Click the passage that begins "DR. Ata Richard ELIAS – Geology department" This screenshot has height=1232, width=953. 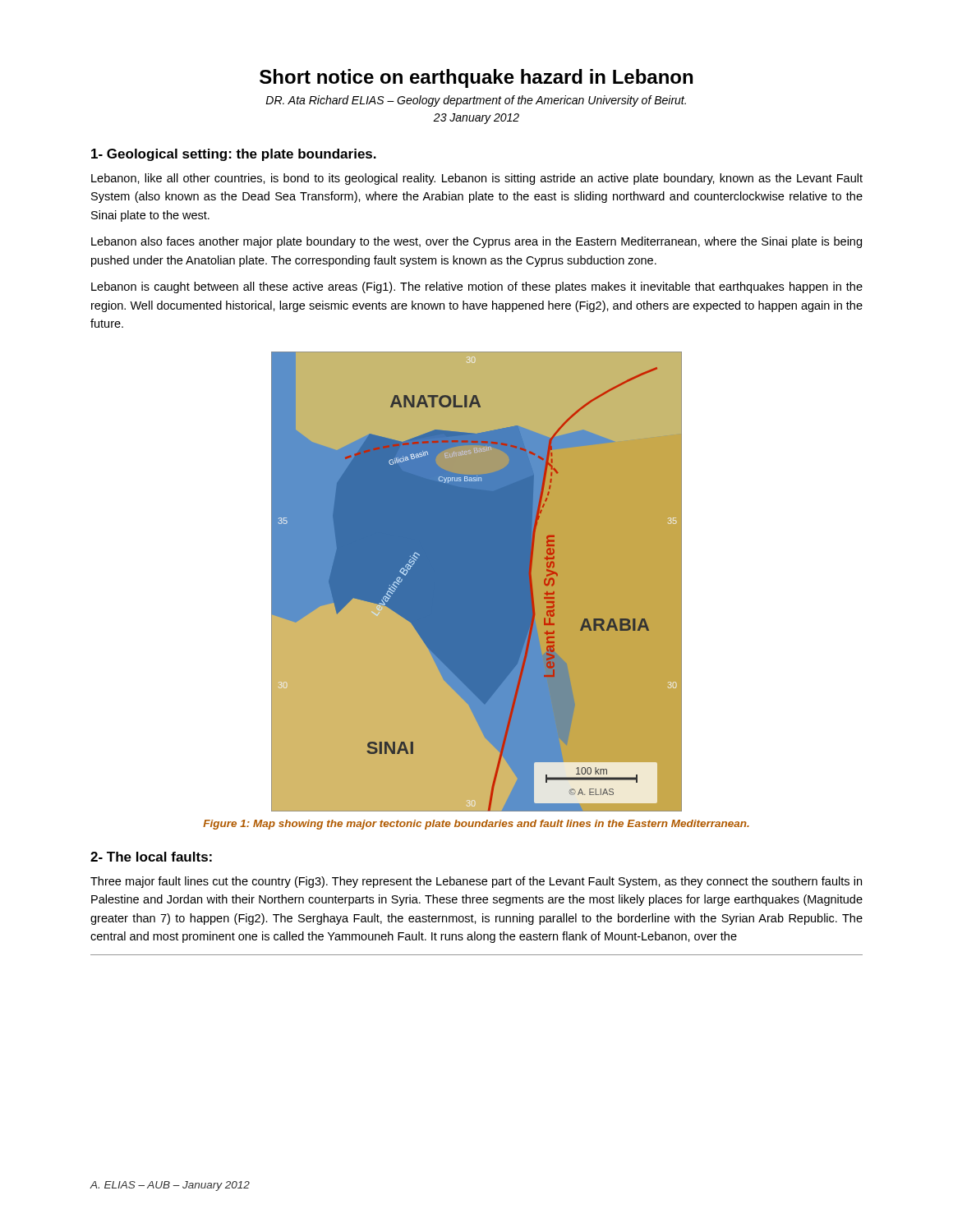point(476,109)
